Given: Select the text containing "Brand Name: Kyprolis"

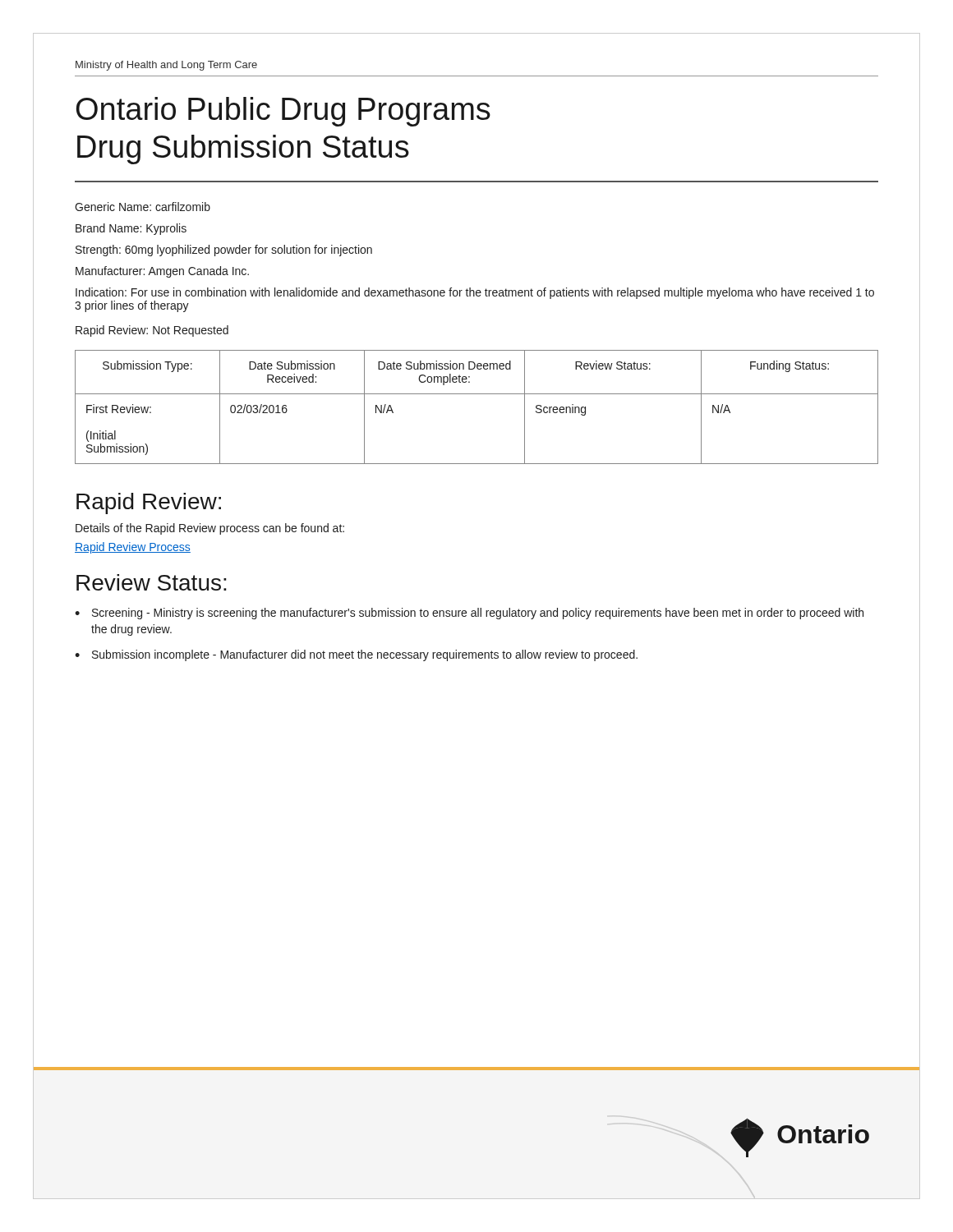Looking at the screenshot, I should click(131, 228).
